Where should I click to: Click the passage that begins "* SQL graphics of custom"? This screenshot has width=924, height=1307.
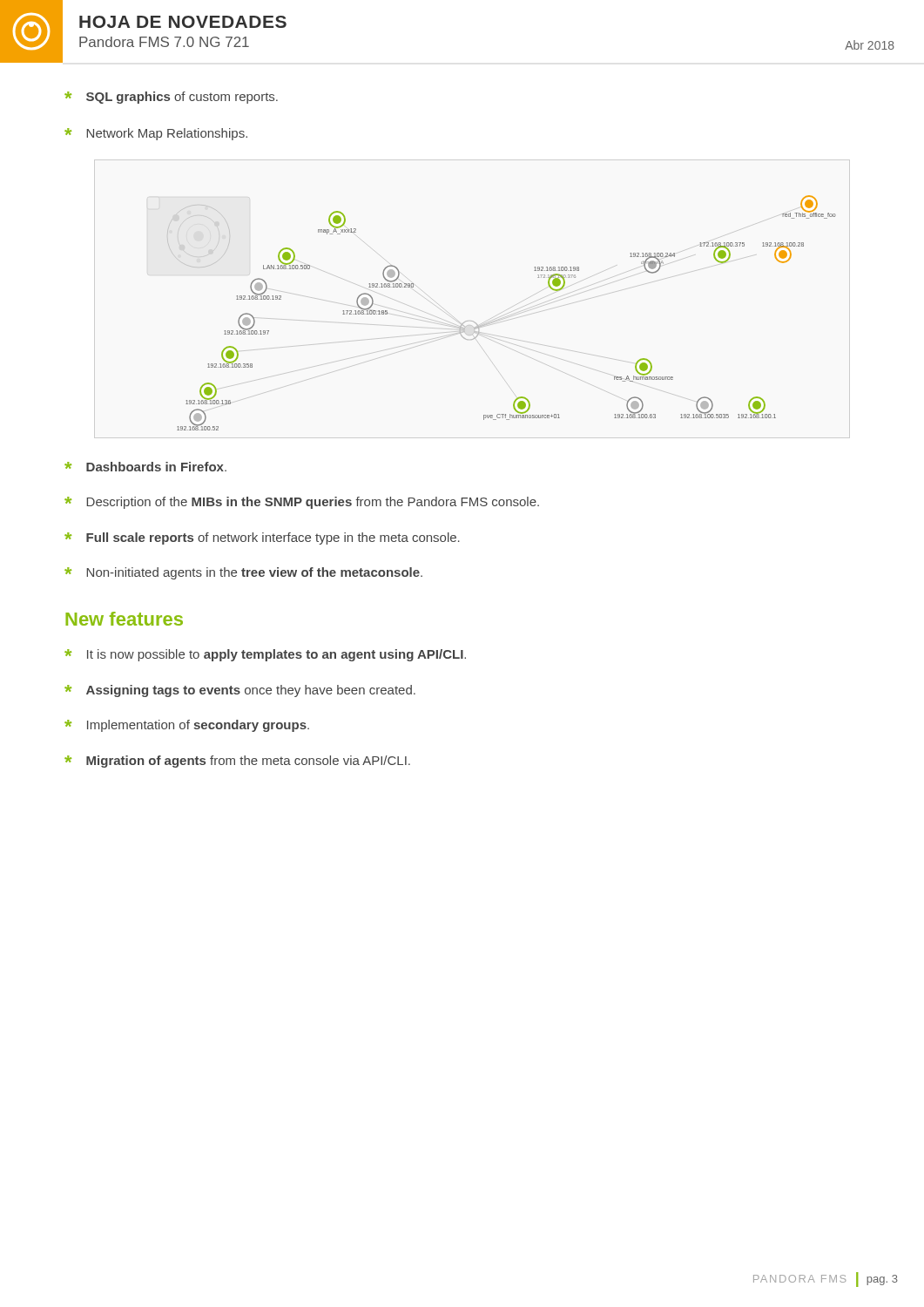(x=172, y=99)
